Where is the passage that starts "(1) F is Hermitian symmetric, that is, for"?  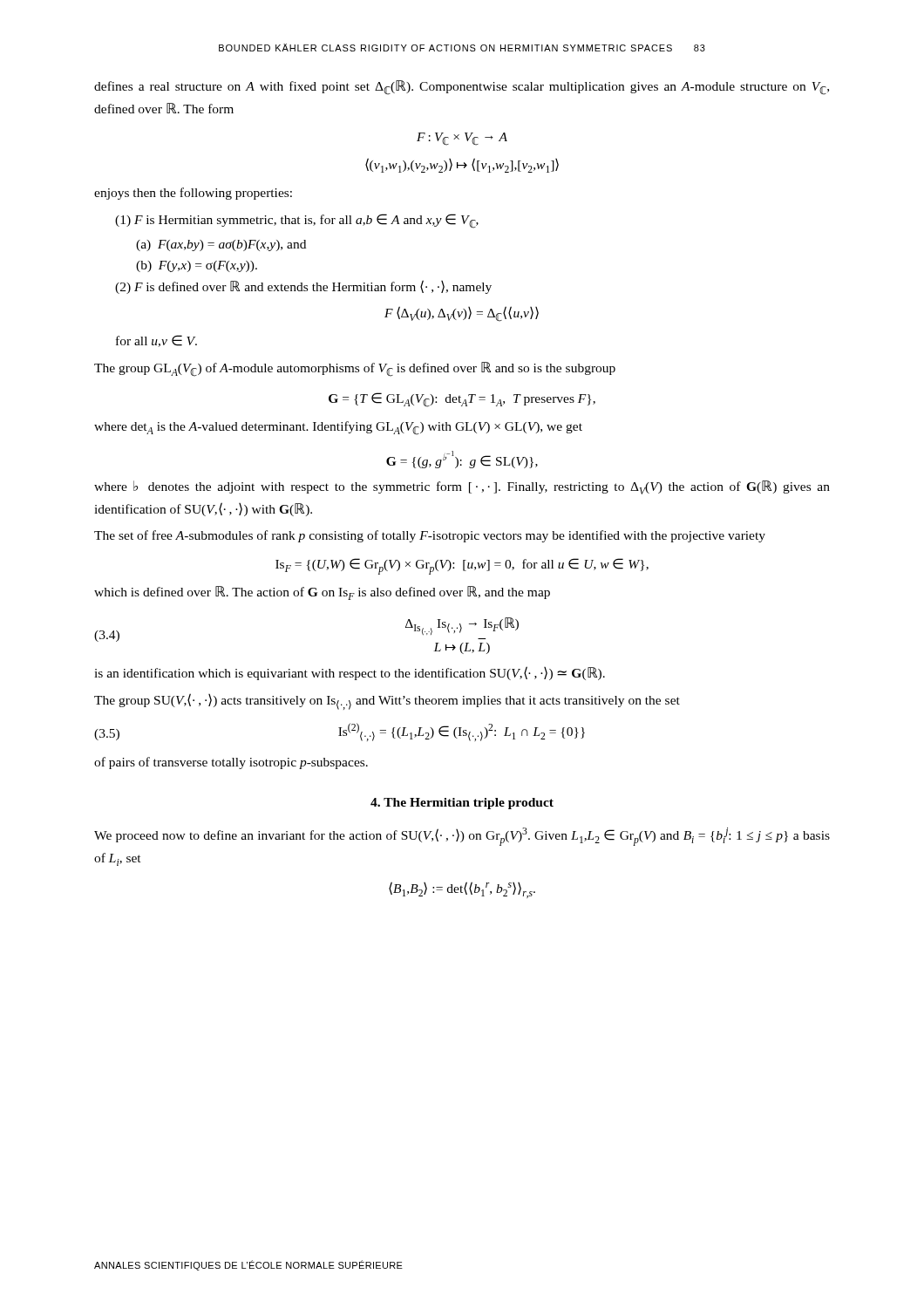pos(297,221)
